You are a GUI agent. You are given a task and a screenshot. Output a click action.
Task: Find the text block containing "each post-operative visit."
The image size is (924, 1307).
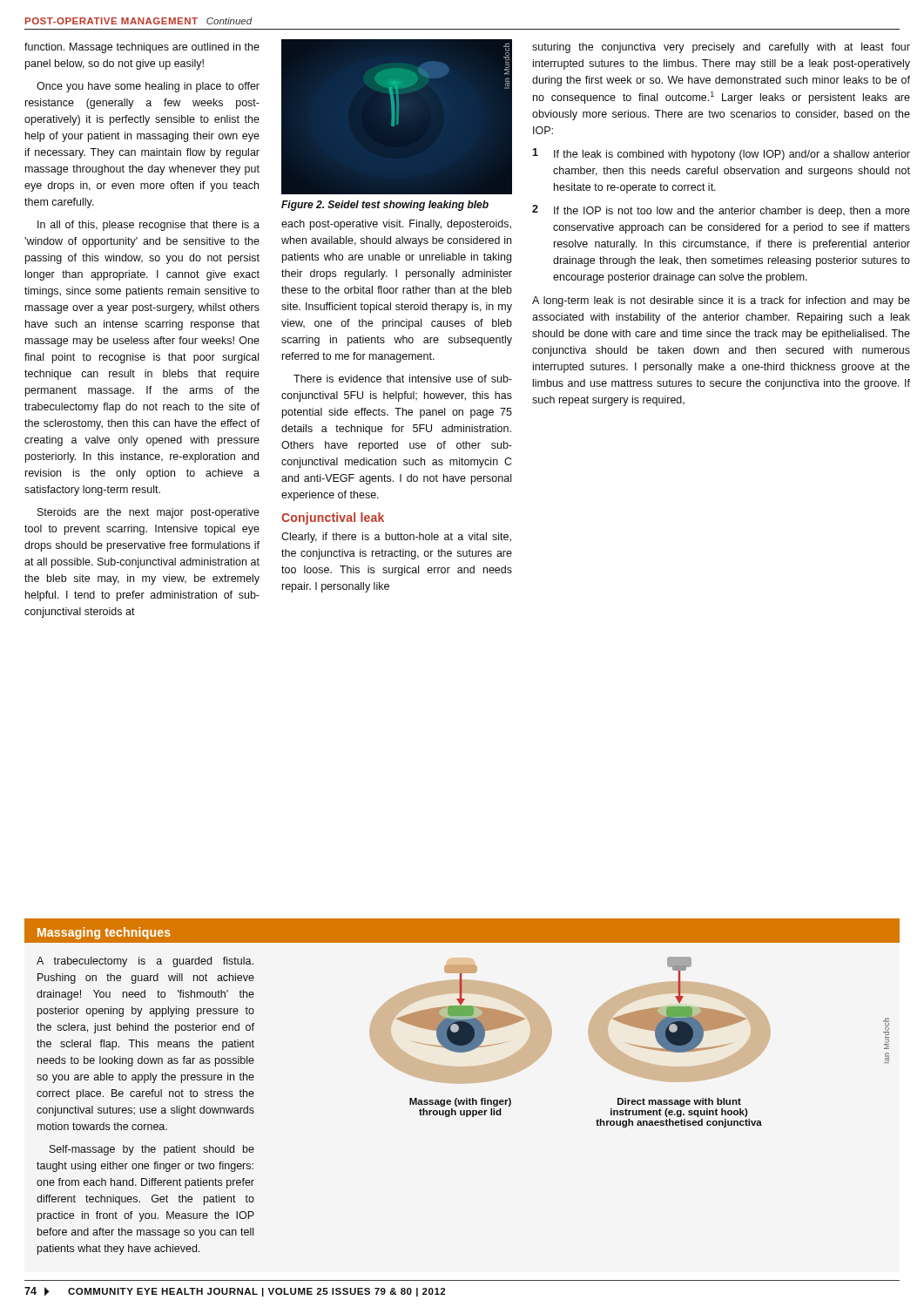tap(397, 360)
